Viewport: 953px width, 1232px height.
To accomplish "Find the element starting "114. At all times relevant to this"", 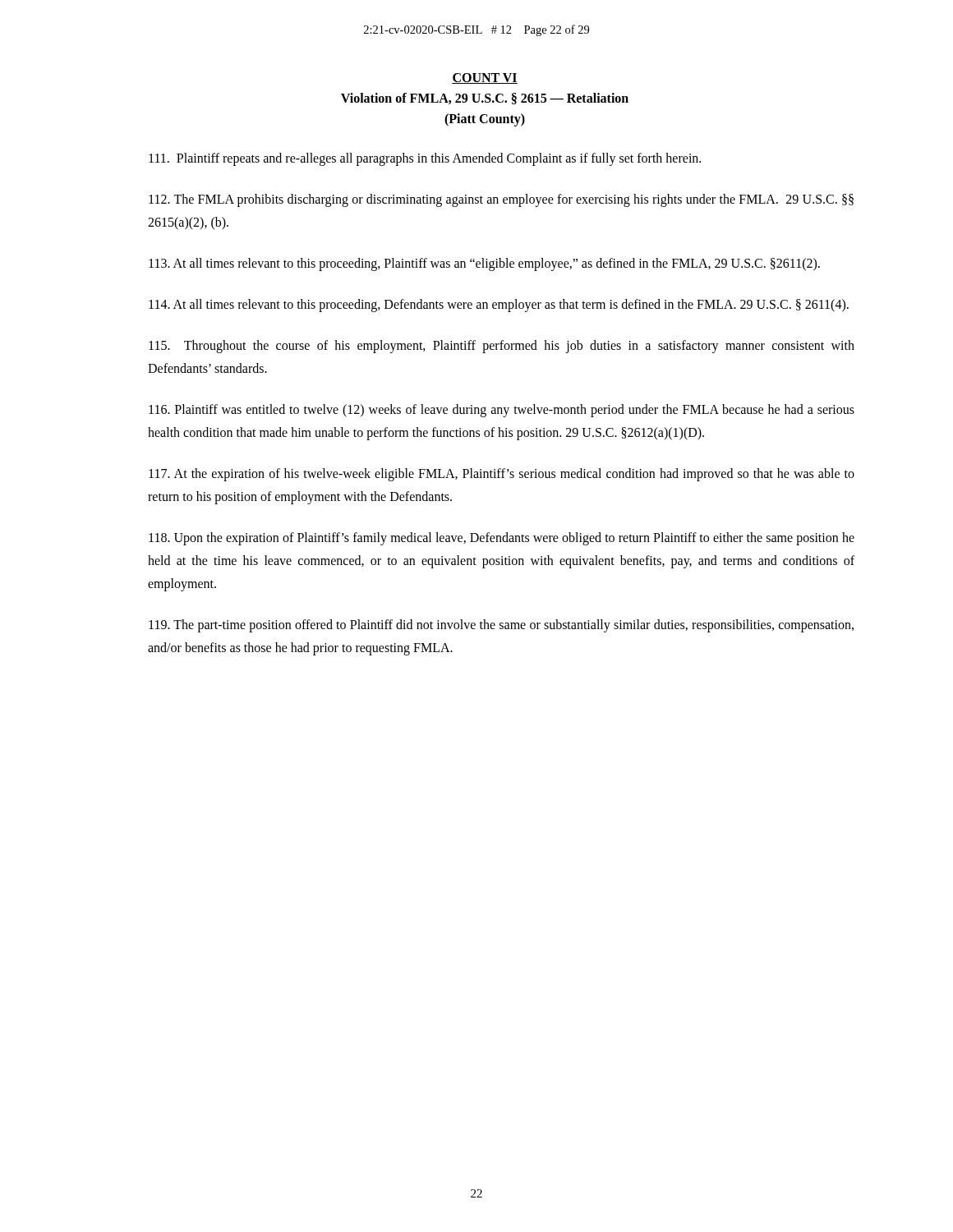I will (499, 305).
